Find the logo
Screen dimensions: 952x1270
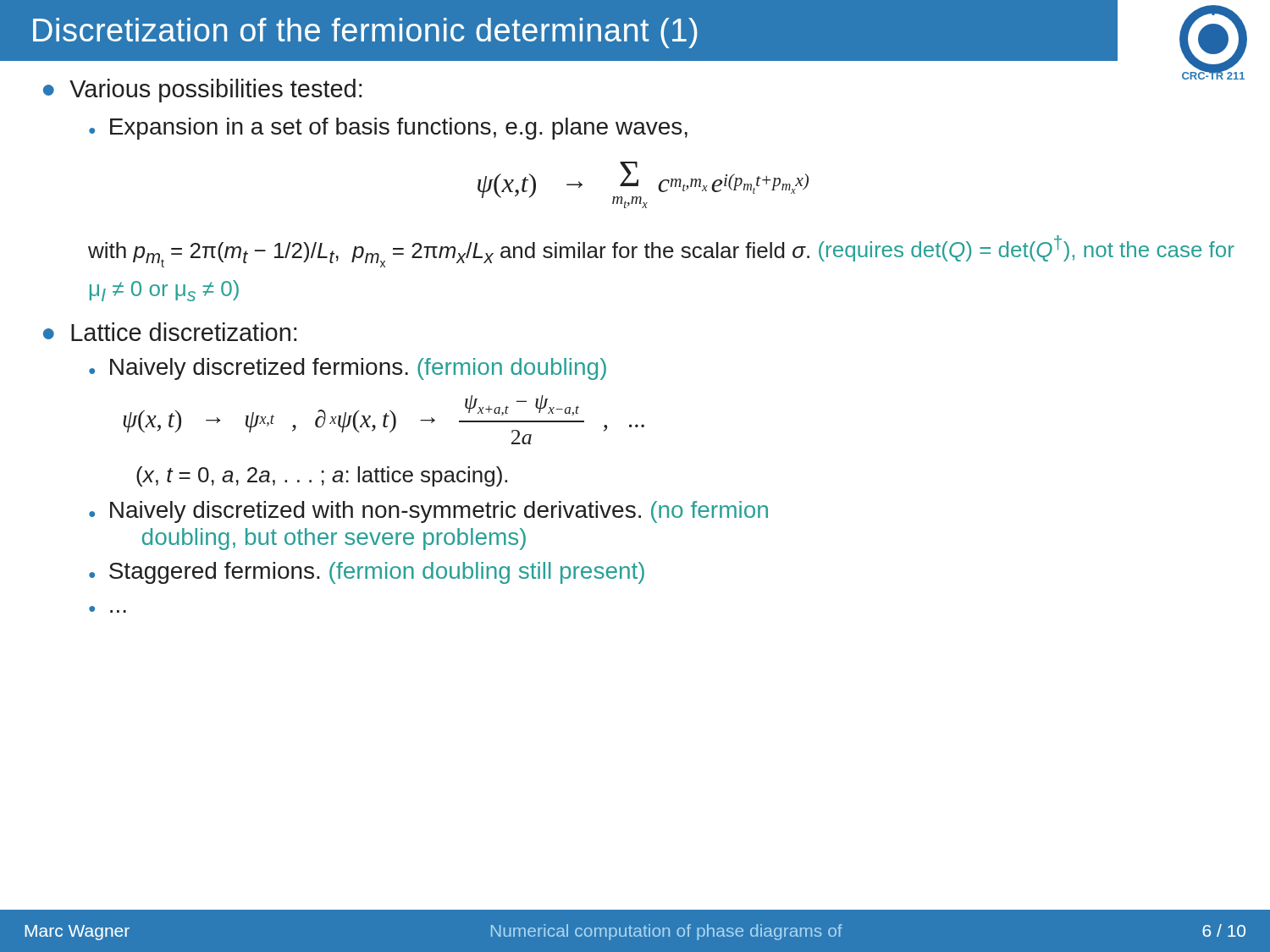click(1214, 48)
